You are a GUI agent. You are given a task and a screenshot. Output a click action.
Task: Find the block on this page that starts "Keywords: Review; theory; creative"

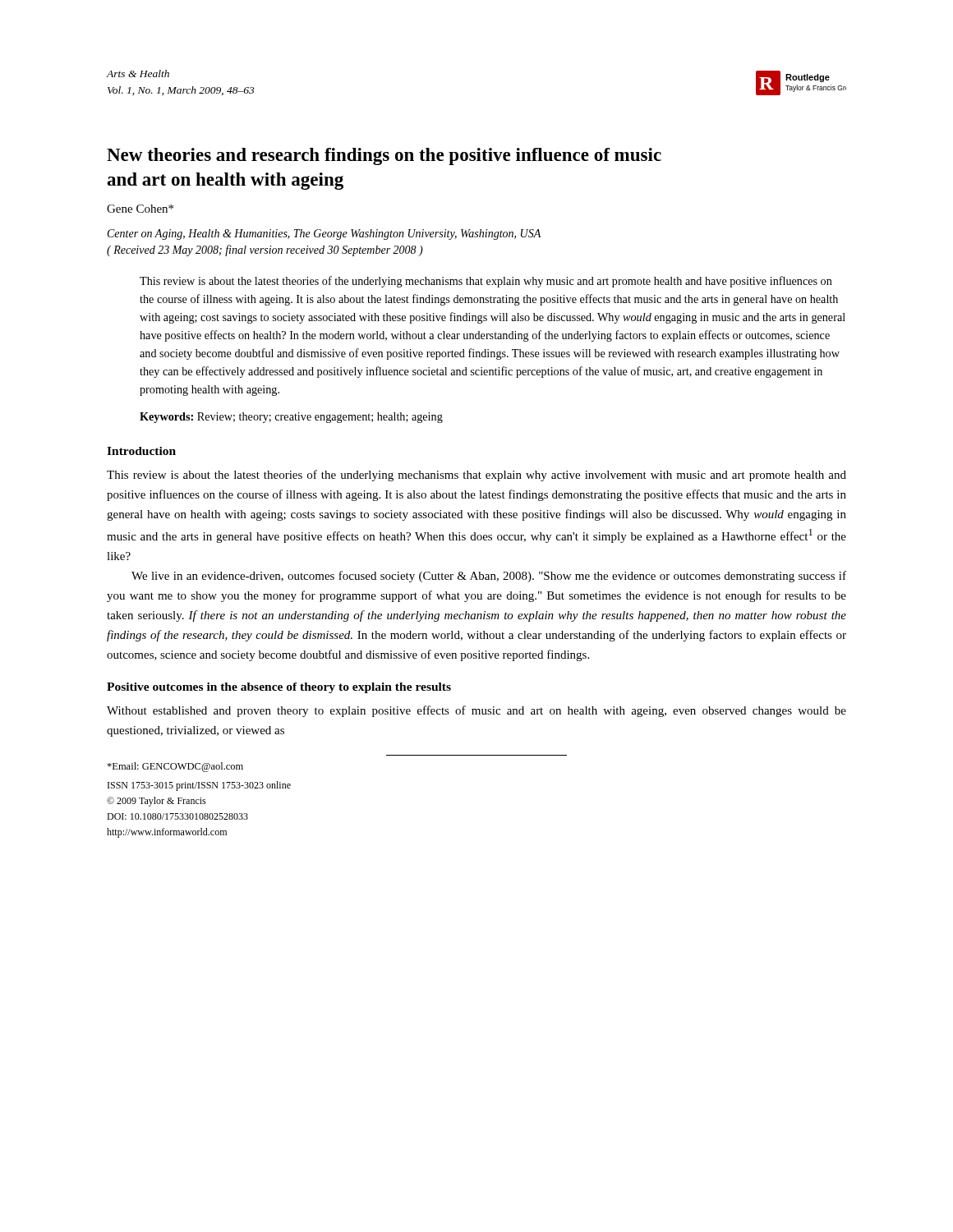click(291, 416)
